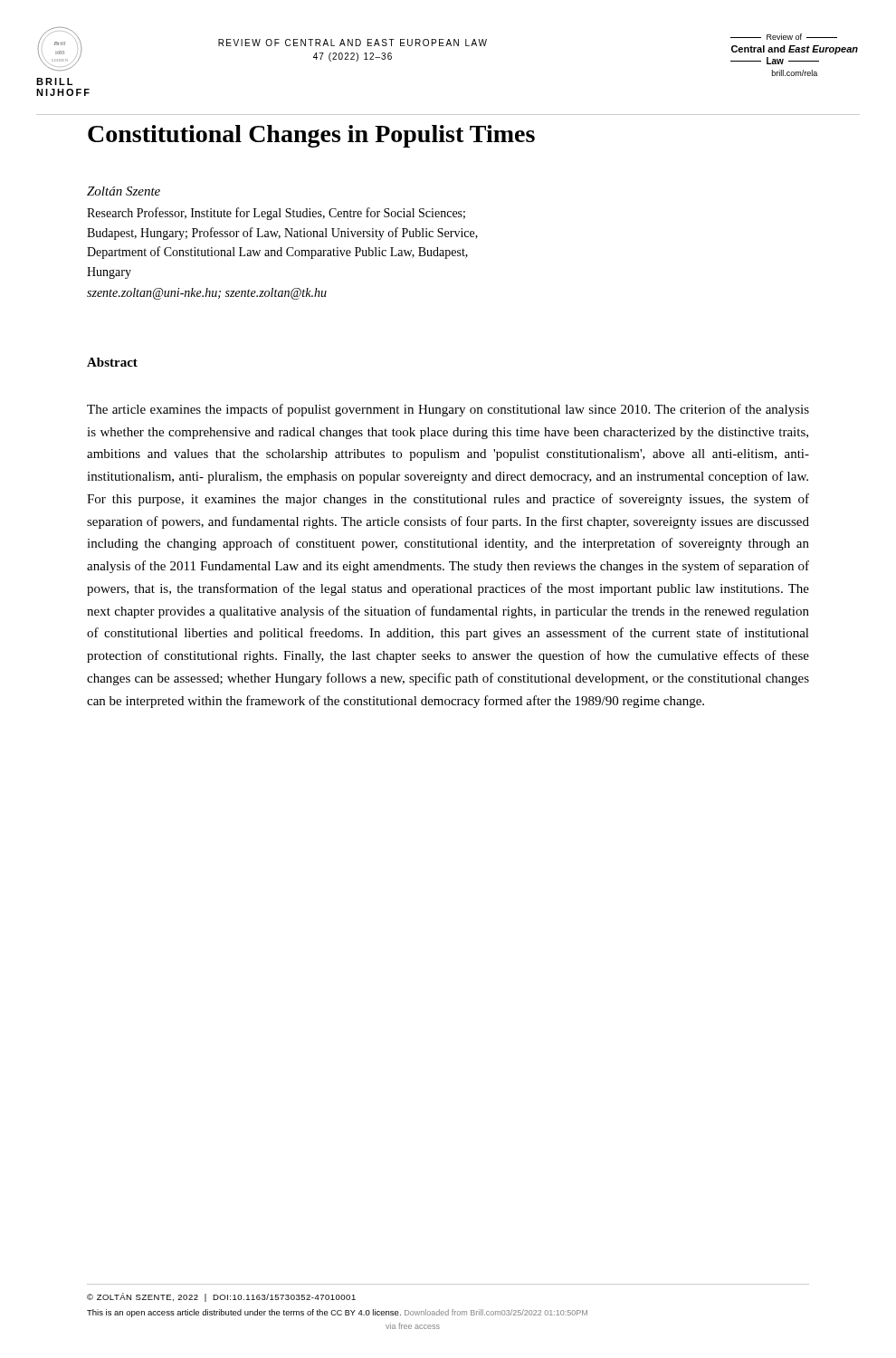896x1358 pixels.
Task: Where is the passage that starts "Zoltán Szente Research Professor,"?
Action: point(448,242)
